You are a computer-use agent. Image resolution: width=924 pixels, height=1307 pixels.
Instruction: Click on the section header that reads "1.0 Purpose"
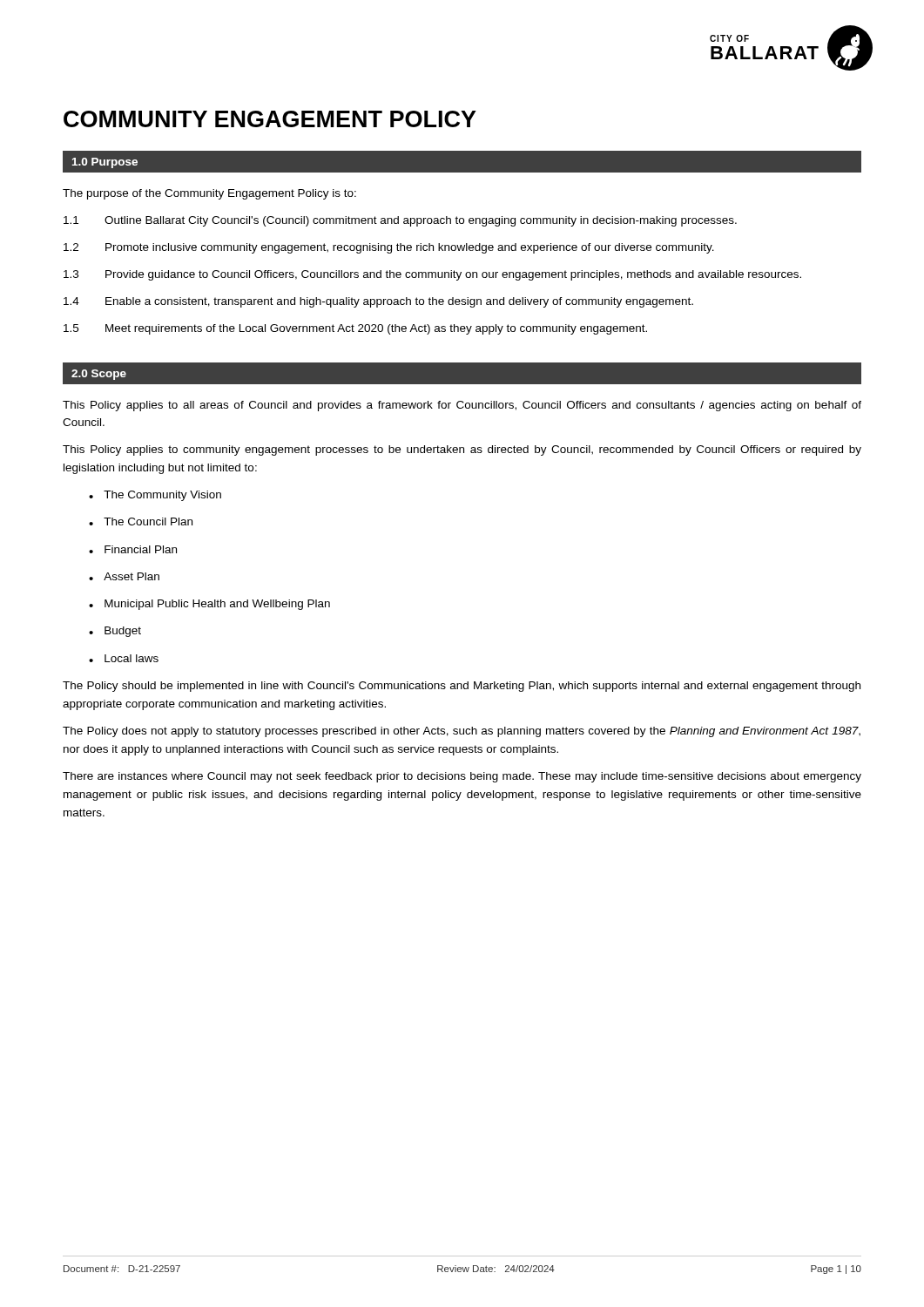(105, 162)
